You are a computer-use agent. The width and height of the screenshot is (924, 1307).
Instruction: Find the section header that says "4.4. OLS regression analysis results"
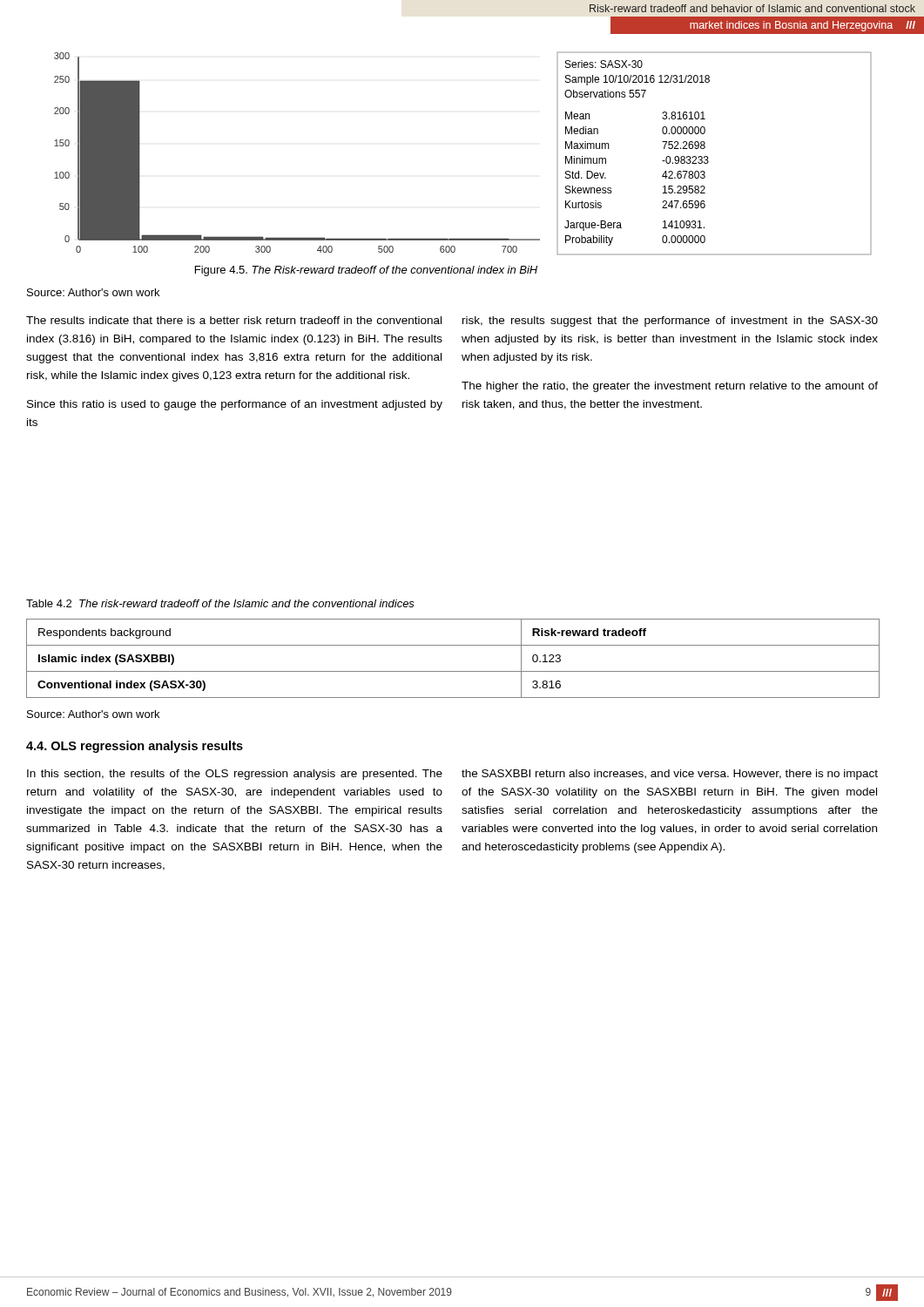[135, 746]
